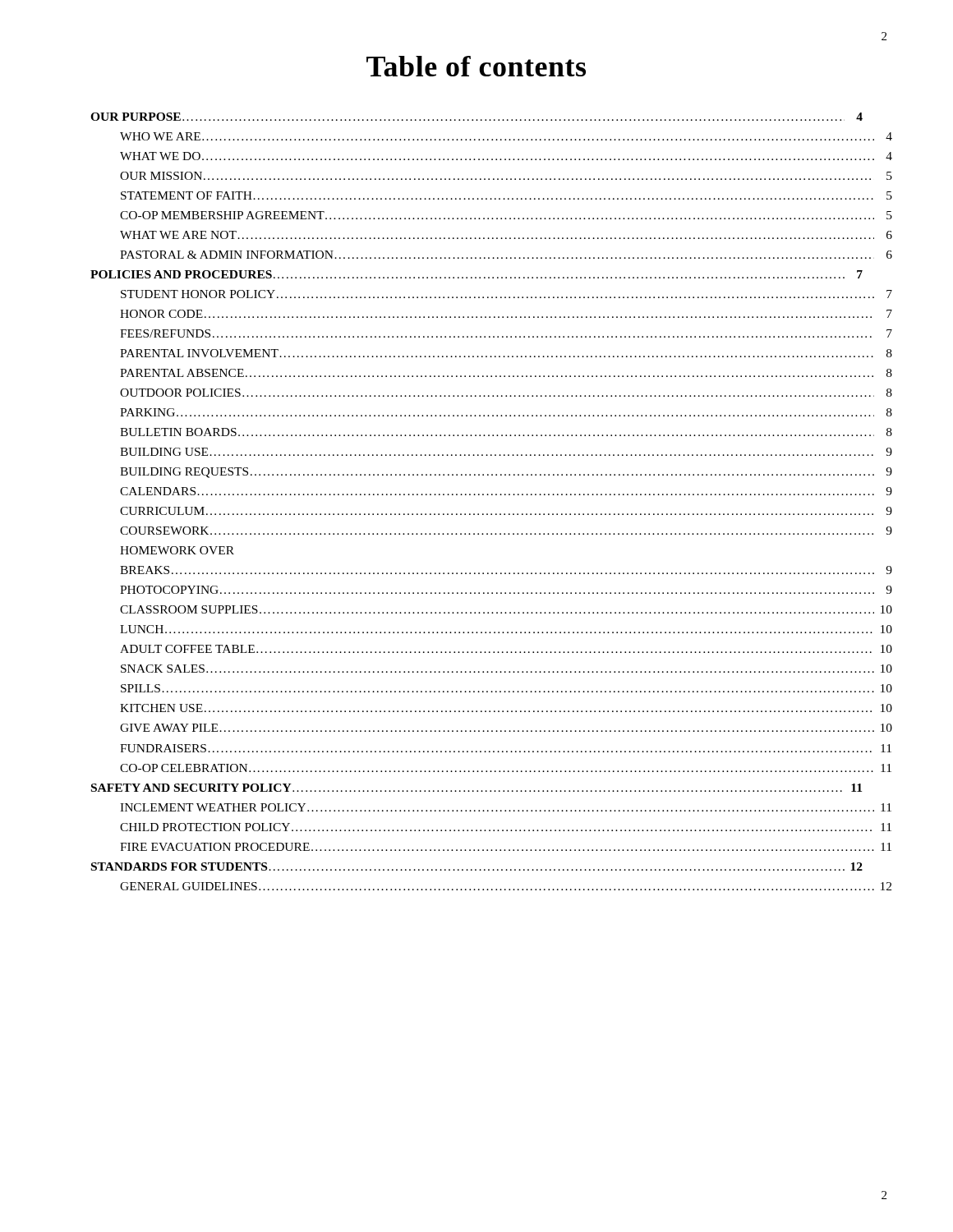Locate the text "SNACK SALES10"
Image resolution: width=953 pixels, height=1232 pixels.
506,669
